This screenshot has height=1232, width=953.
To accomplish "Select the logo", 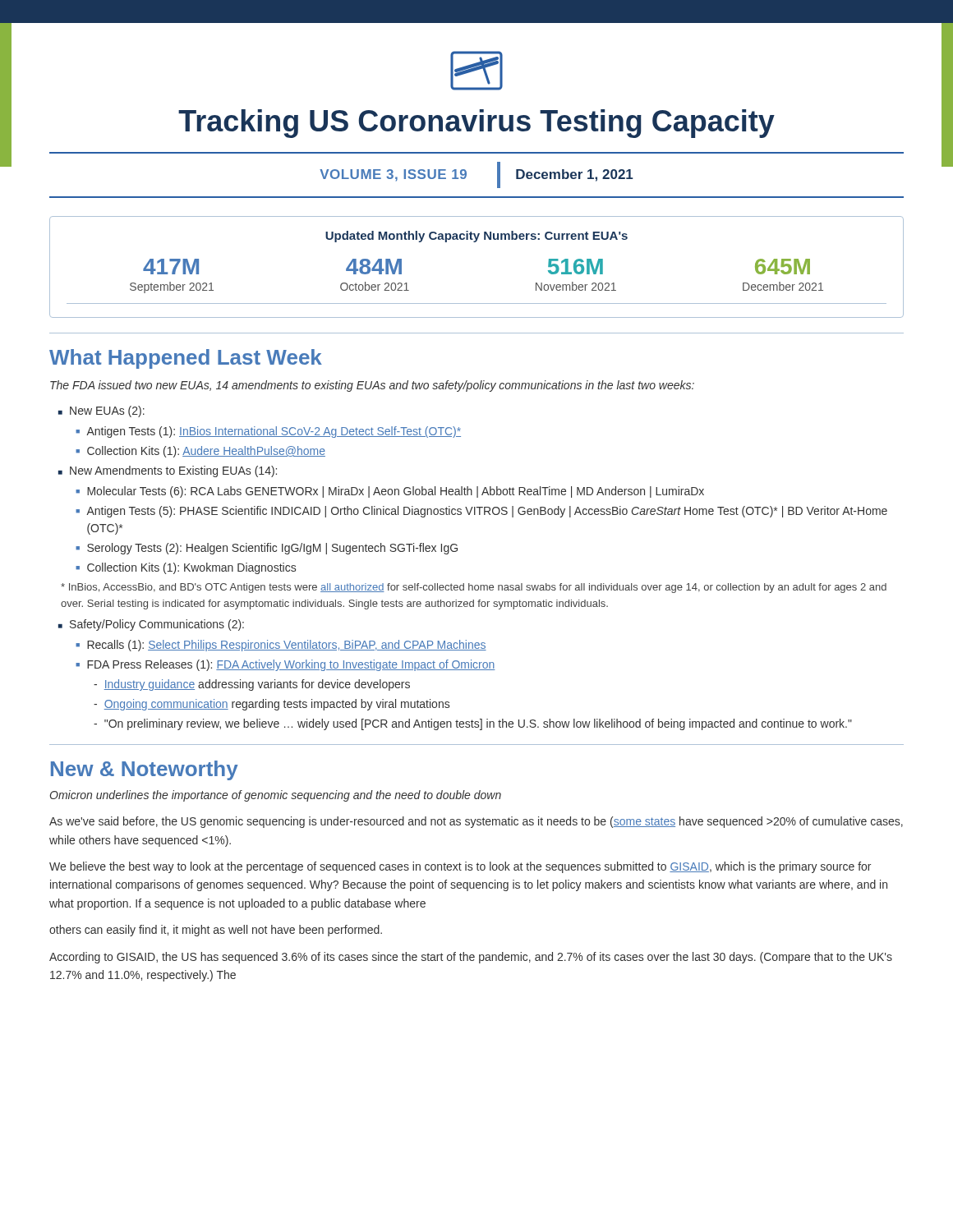I will (x=476, y=63).
